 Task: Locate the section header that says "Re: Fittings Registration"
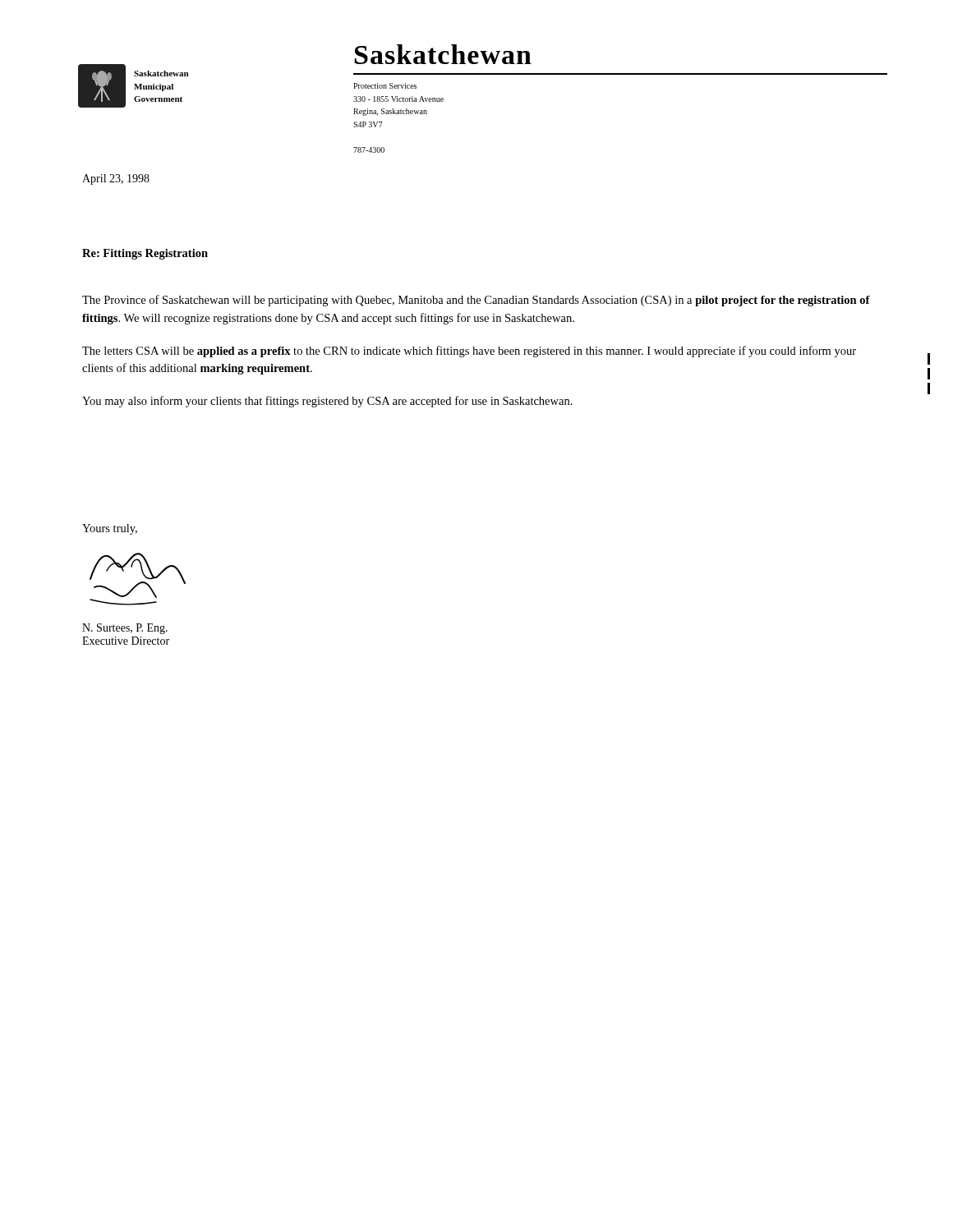pyautogui.click(x=145, y=253)
